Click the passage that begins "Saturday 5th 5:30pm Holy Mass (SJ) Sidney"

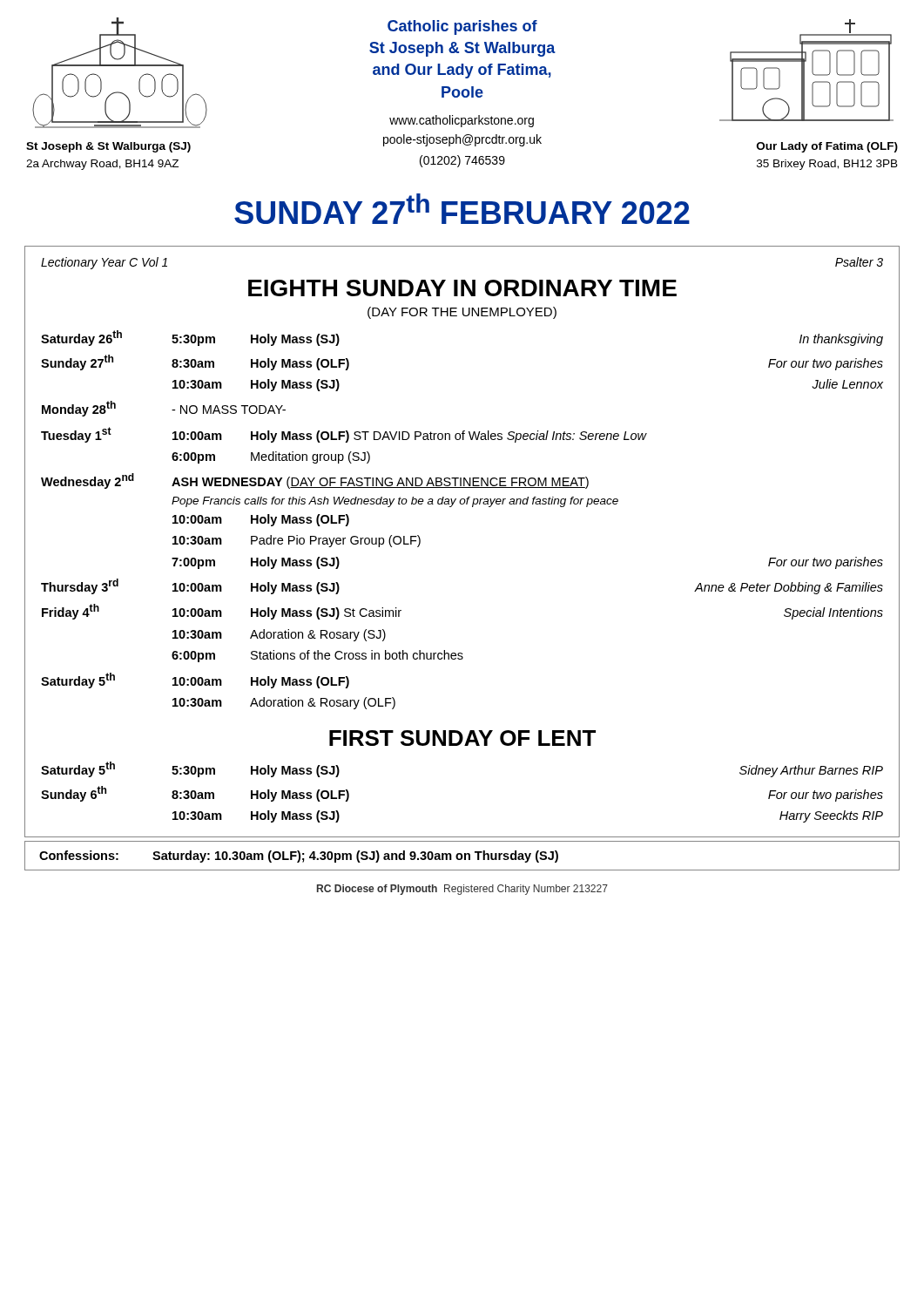(74, 769)
